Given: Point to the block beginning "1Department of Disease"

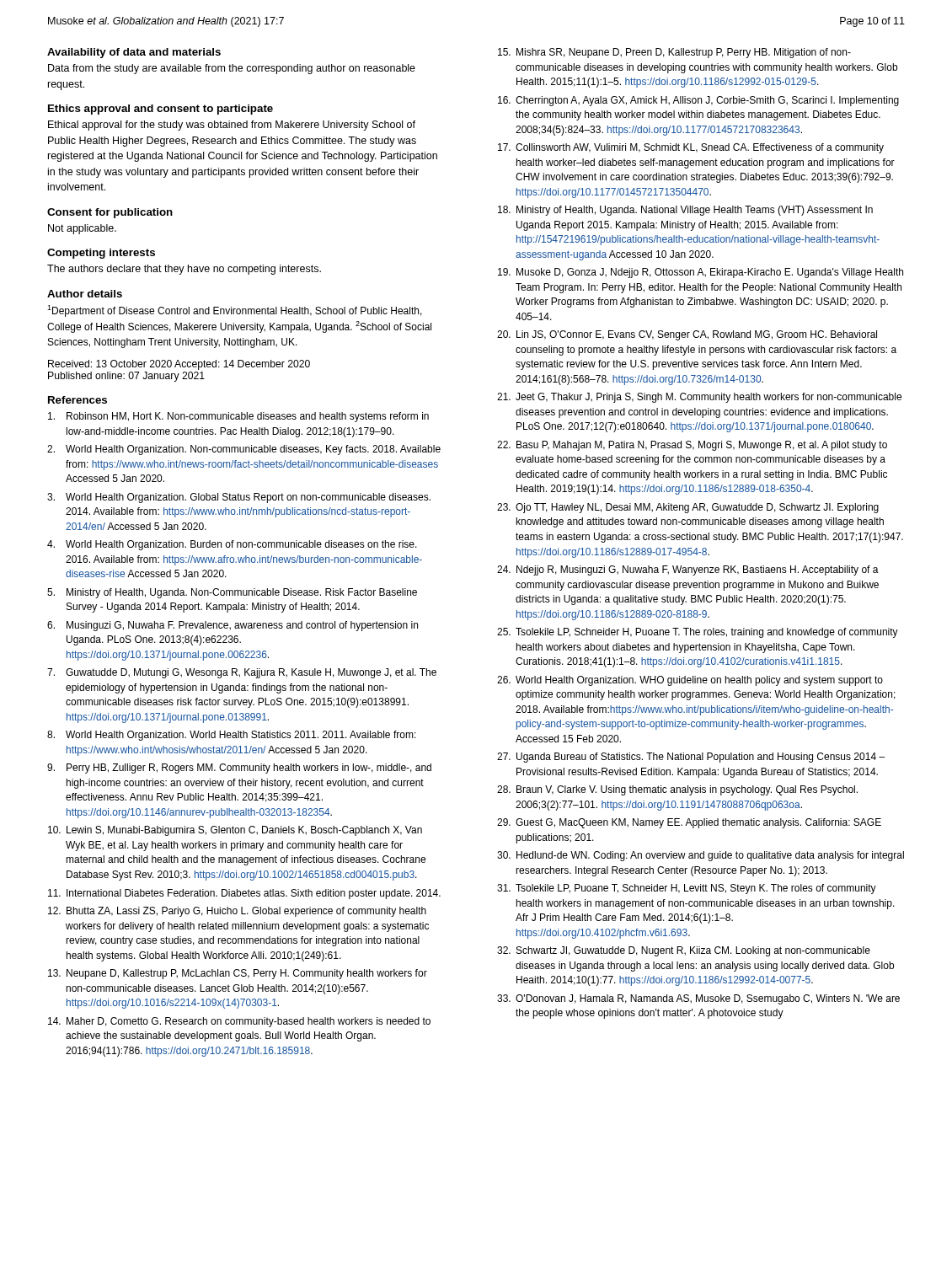Looking at the screenshot, I should (240, 325).
